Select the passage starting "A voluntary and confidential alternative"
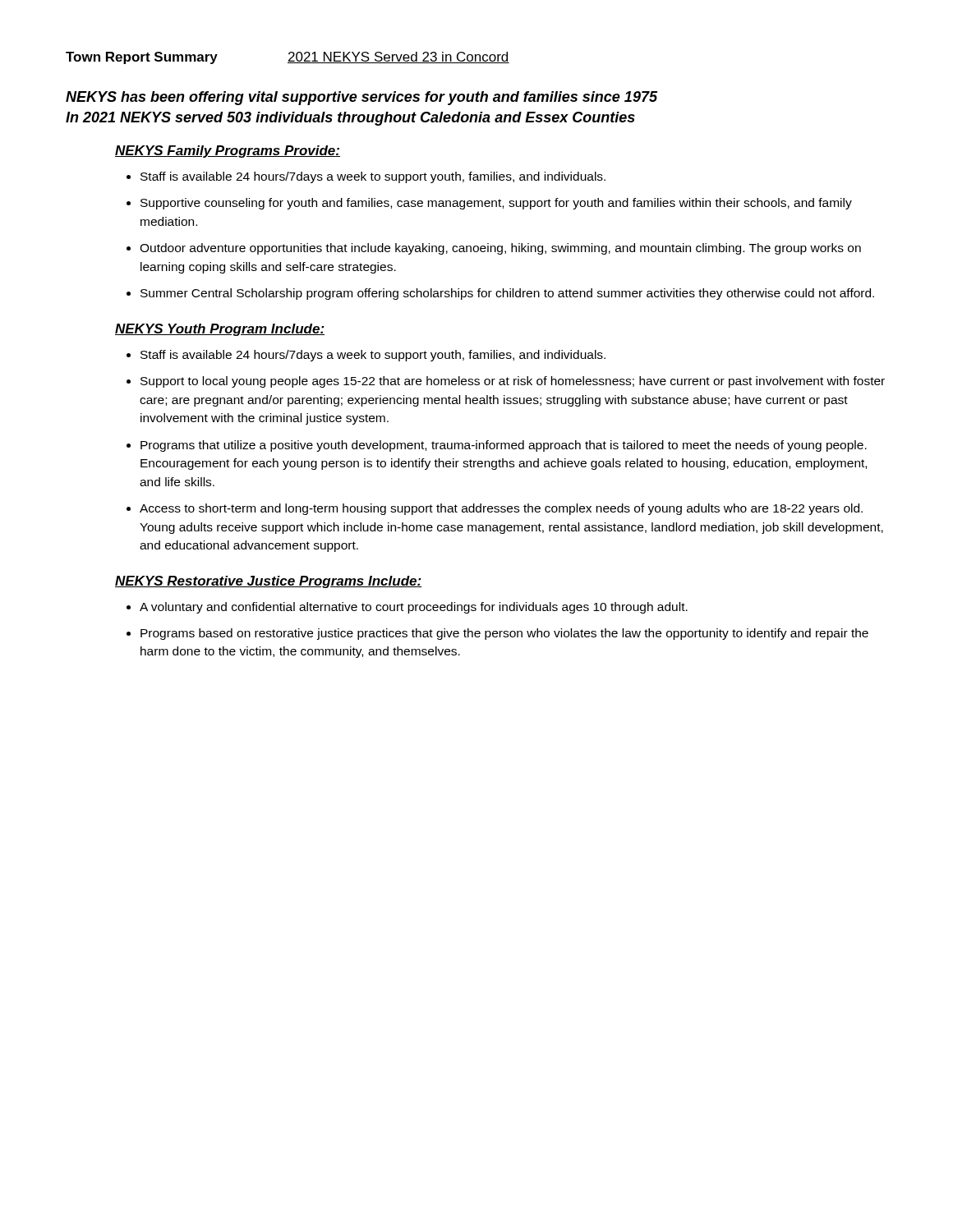 click(x=414, y=606)
